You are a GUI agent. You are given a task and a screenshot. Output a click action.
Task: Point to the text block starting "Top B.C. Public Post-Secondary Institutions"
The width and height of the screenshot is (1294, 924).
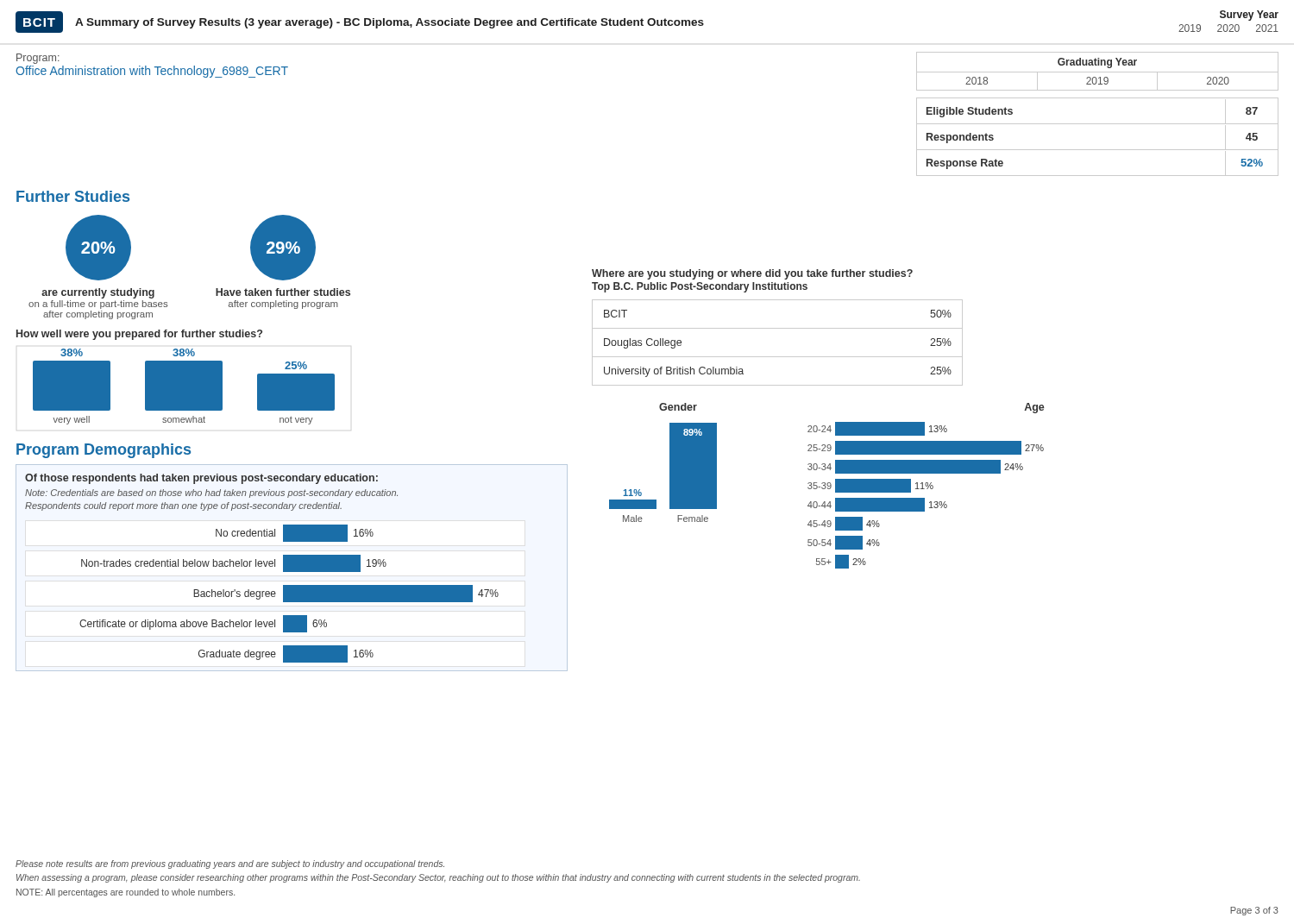[700, 286]
